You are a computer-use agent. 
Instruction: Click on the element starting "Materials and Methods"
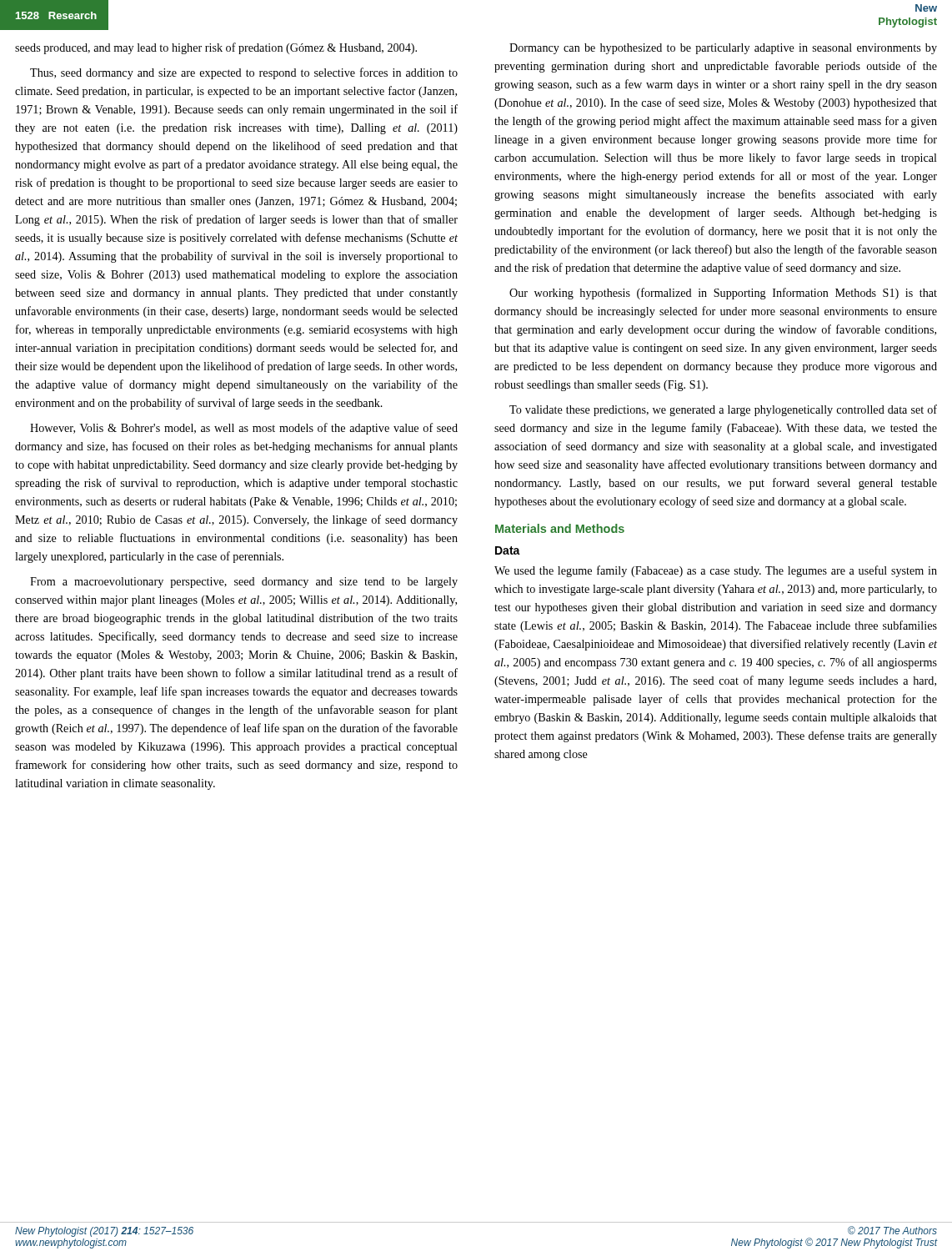coord(559,529)
